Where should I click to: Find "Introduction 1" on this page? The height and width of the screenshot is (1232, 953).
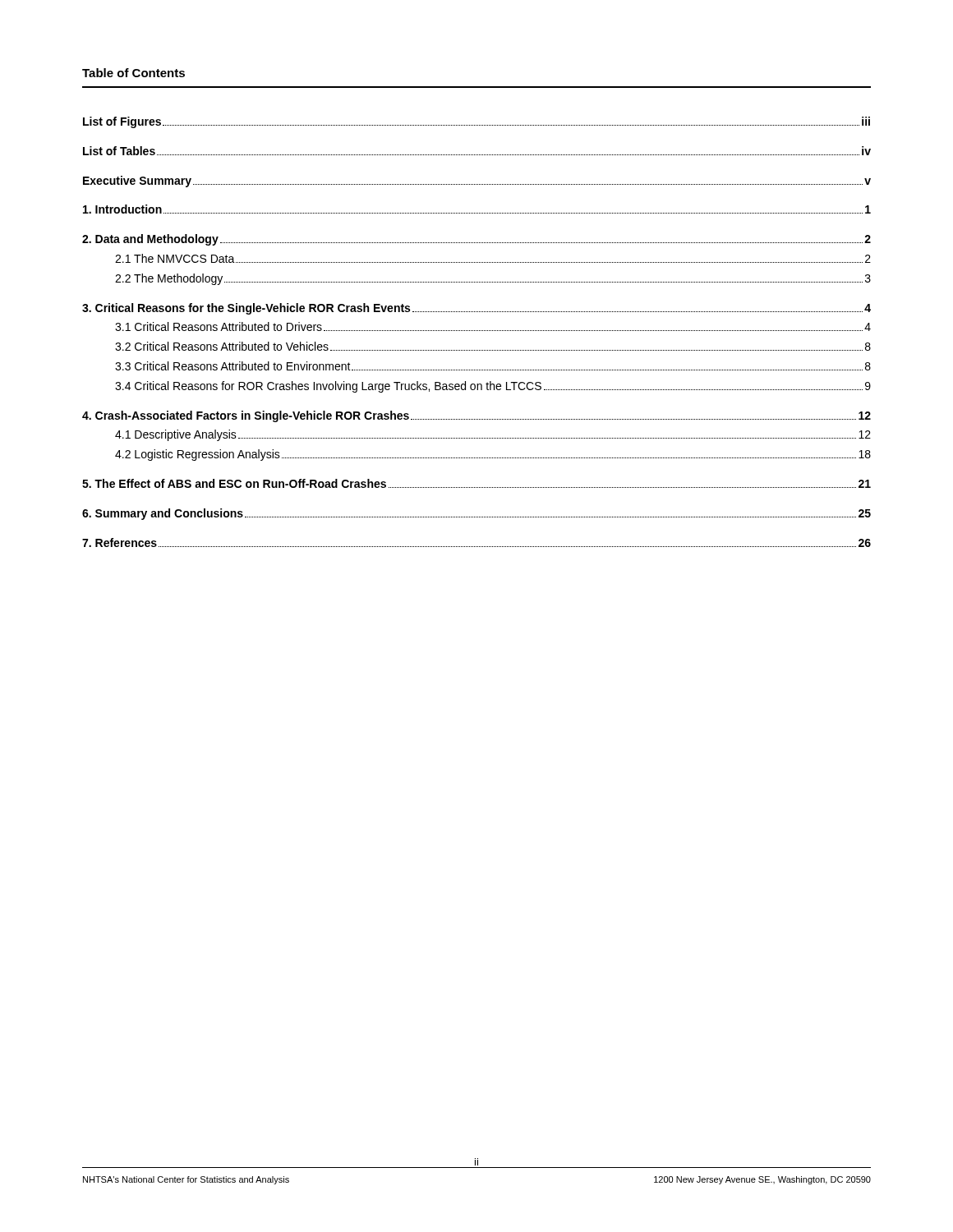click(476, 210)
